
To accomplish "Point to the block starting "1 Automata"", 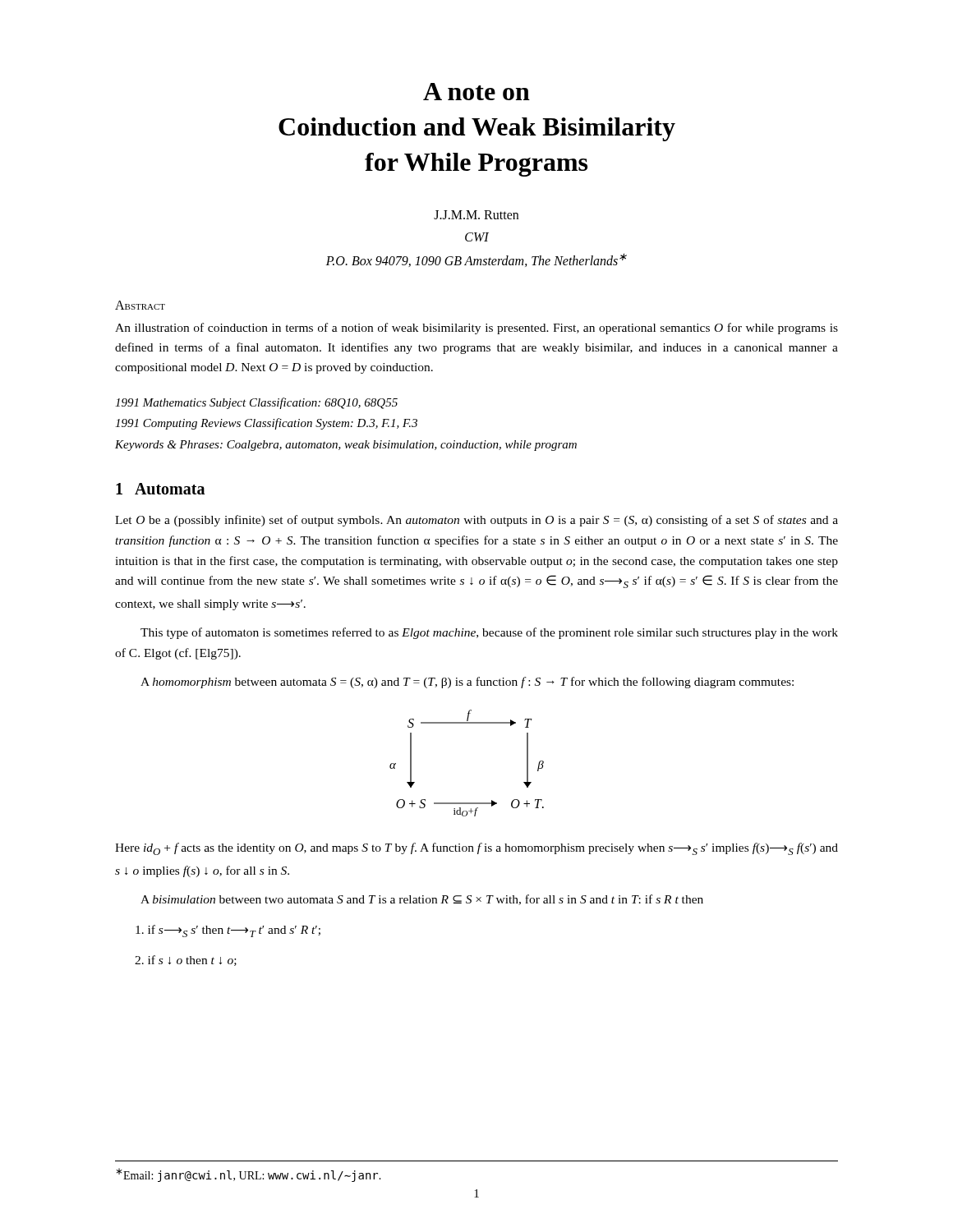I will [x=160, y=489].
